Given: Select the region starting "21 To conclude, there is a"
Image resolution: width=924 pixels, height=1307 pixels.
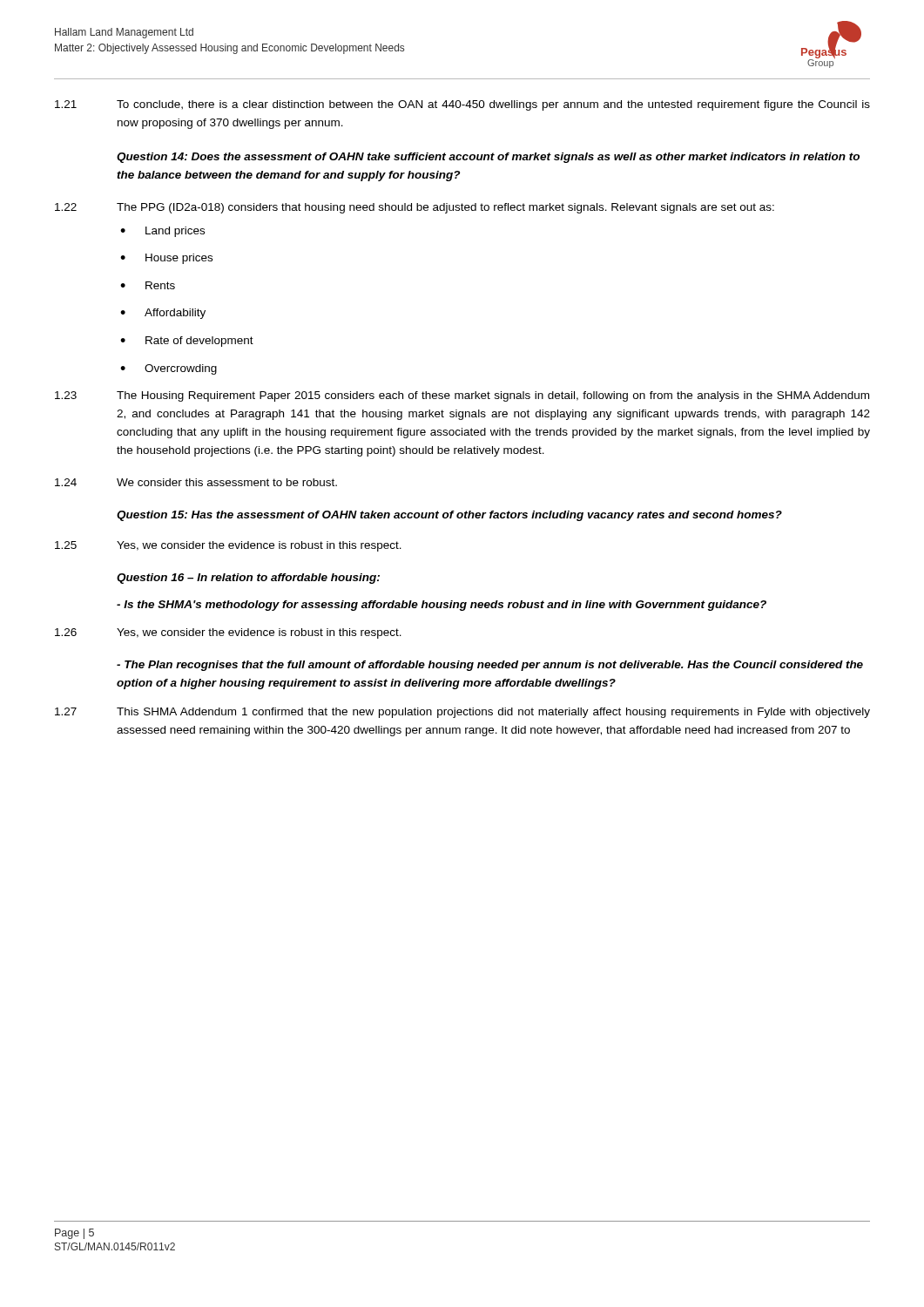Looking at the screenshot, I should tap(462, 114).
